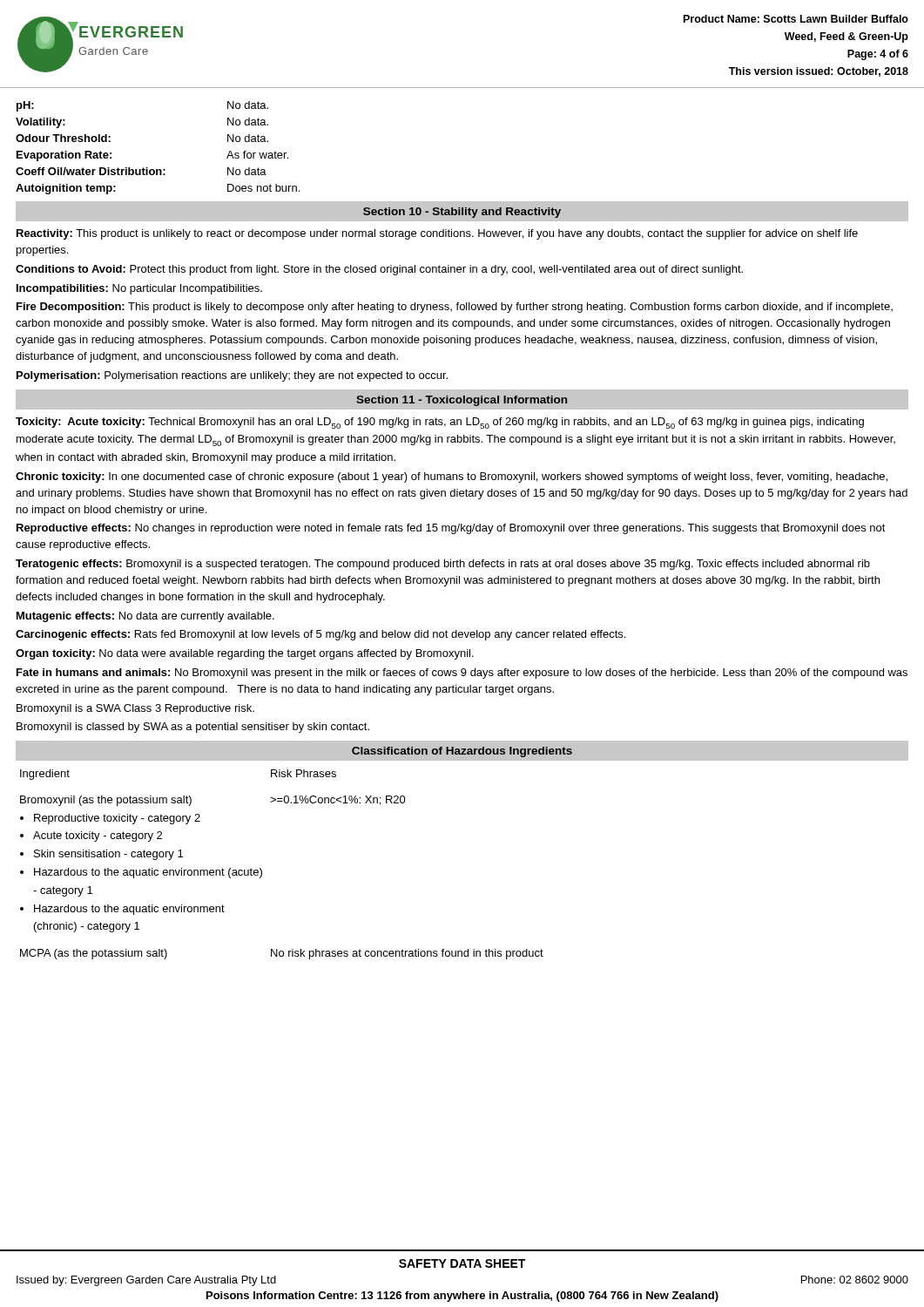This screenshot has height=1307, width=924.
Task: Where does it say "Mutagenic effects: No data are currently available."?
Action: pos(145,615)
